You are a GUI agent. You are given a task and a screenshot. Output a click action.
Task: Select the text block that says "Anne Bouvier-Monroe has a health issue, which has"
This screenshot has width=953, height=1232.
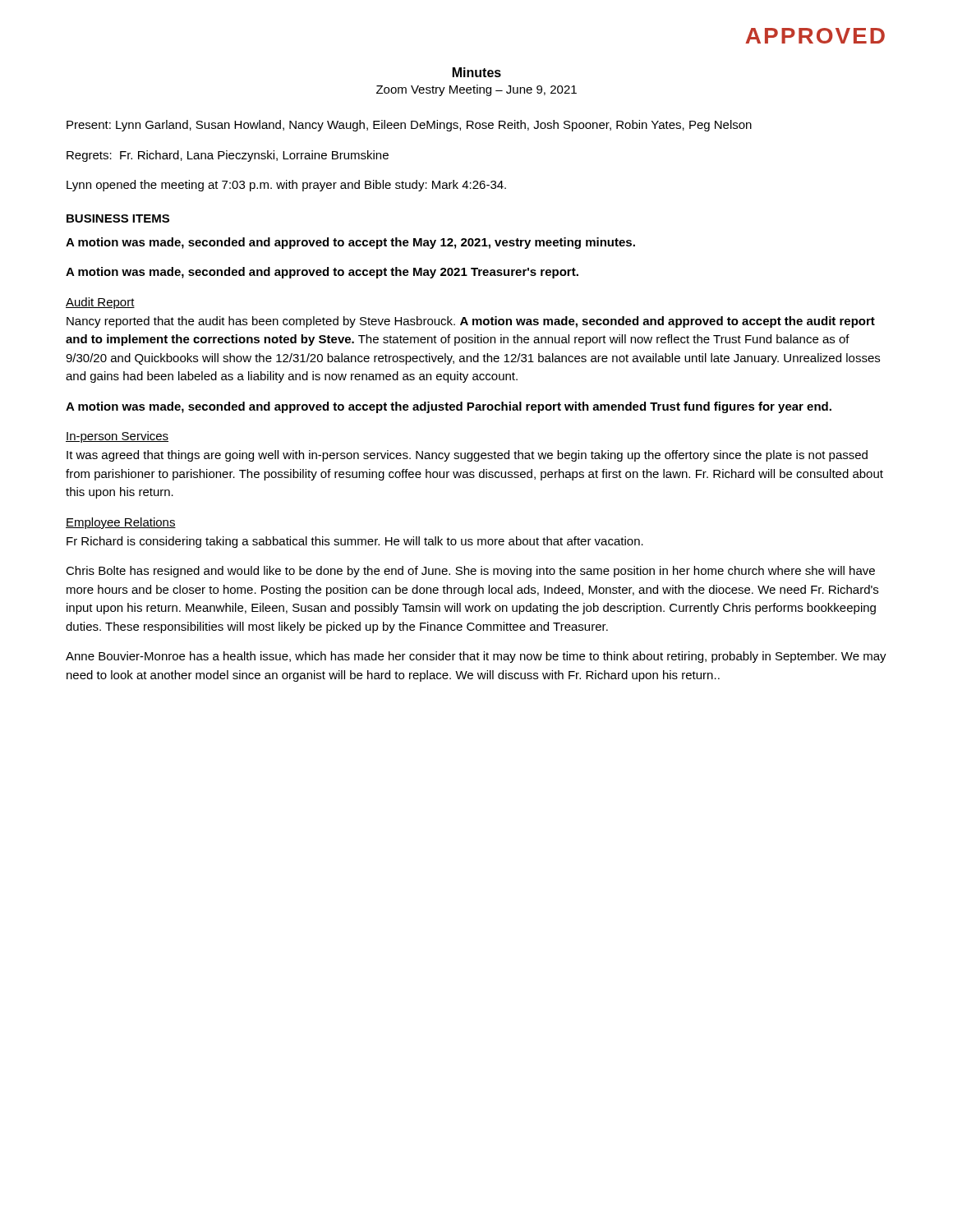(476, 665)
